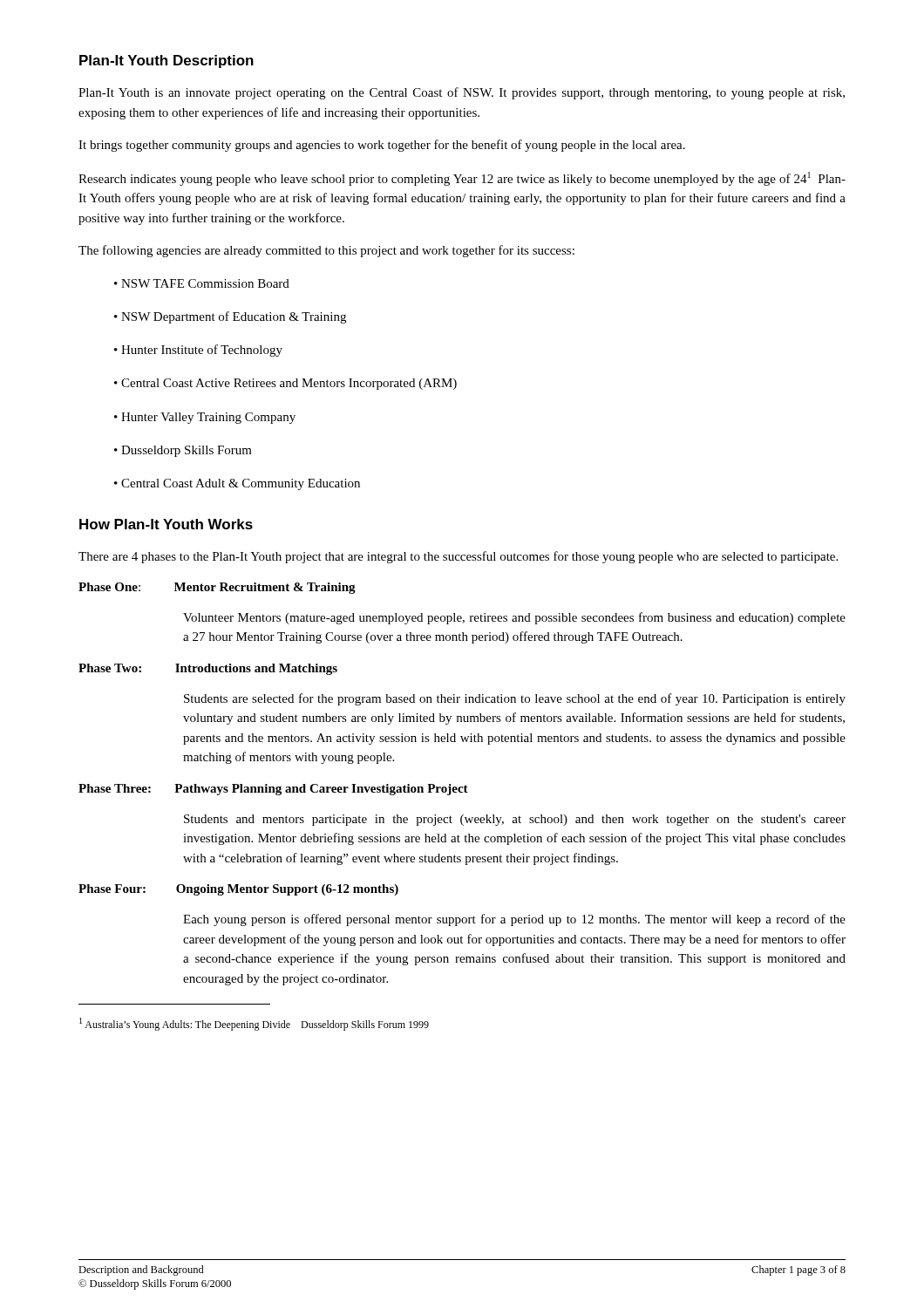Find the list item with the text "• NSW TAFE Commission"
This screenshot has width=924, height=1308.
click(202, 283)
